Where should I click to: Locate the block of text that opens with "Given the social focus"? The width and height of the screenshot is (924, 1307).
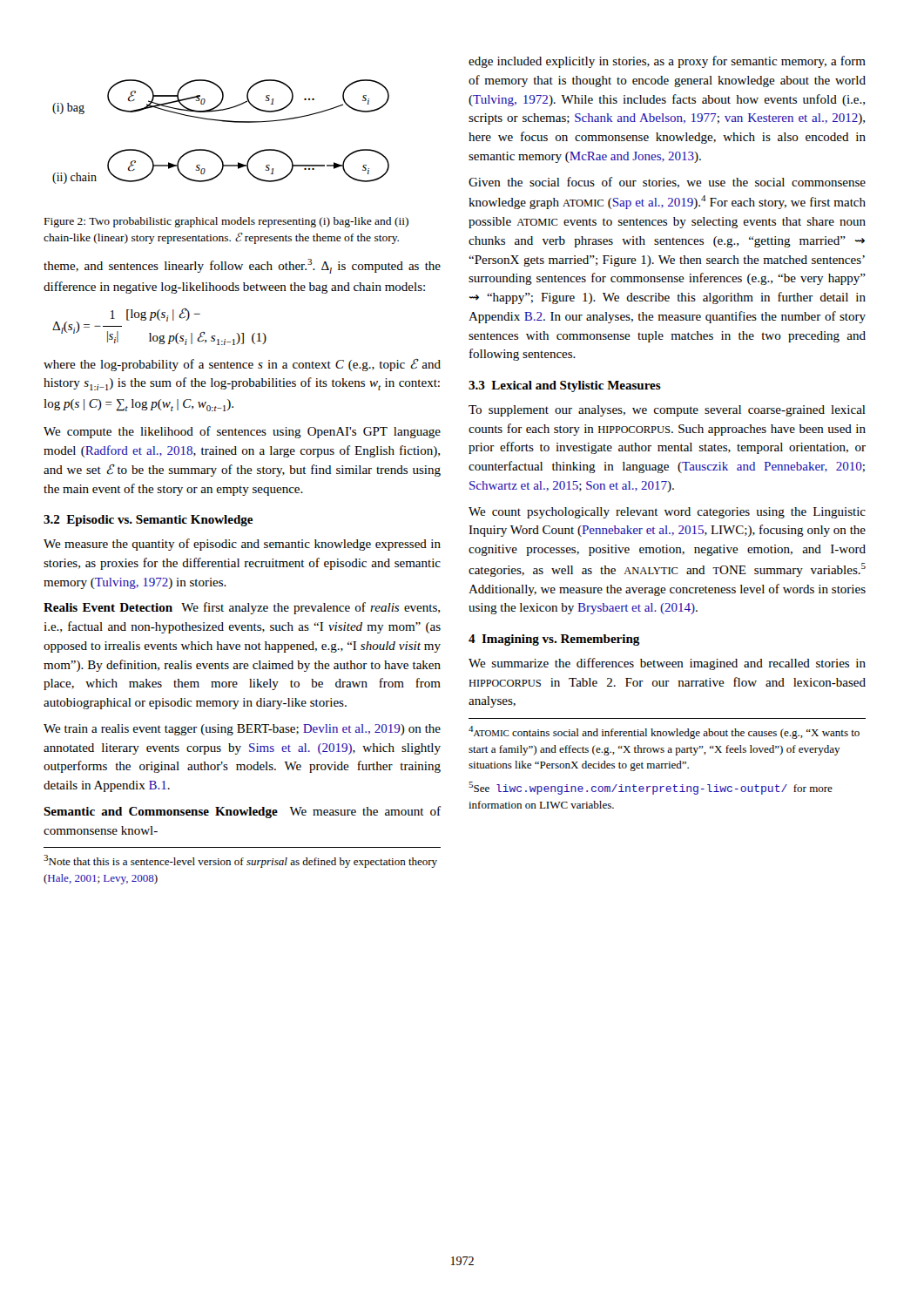[667, 268]
